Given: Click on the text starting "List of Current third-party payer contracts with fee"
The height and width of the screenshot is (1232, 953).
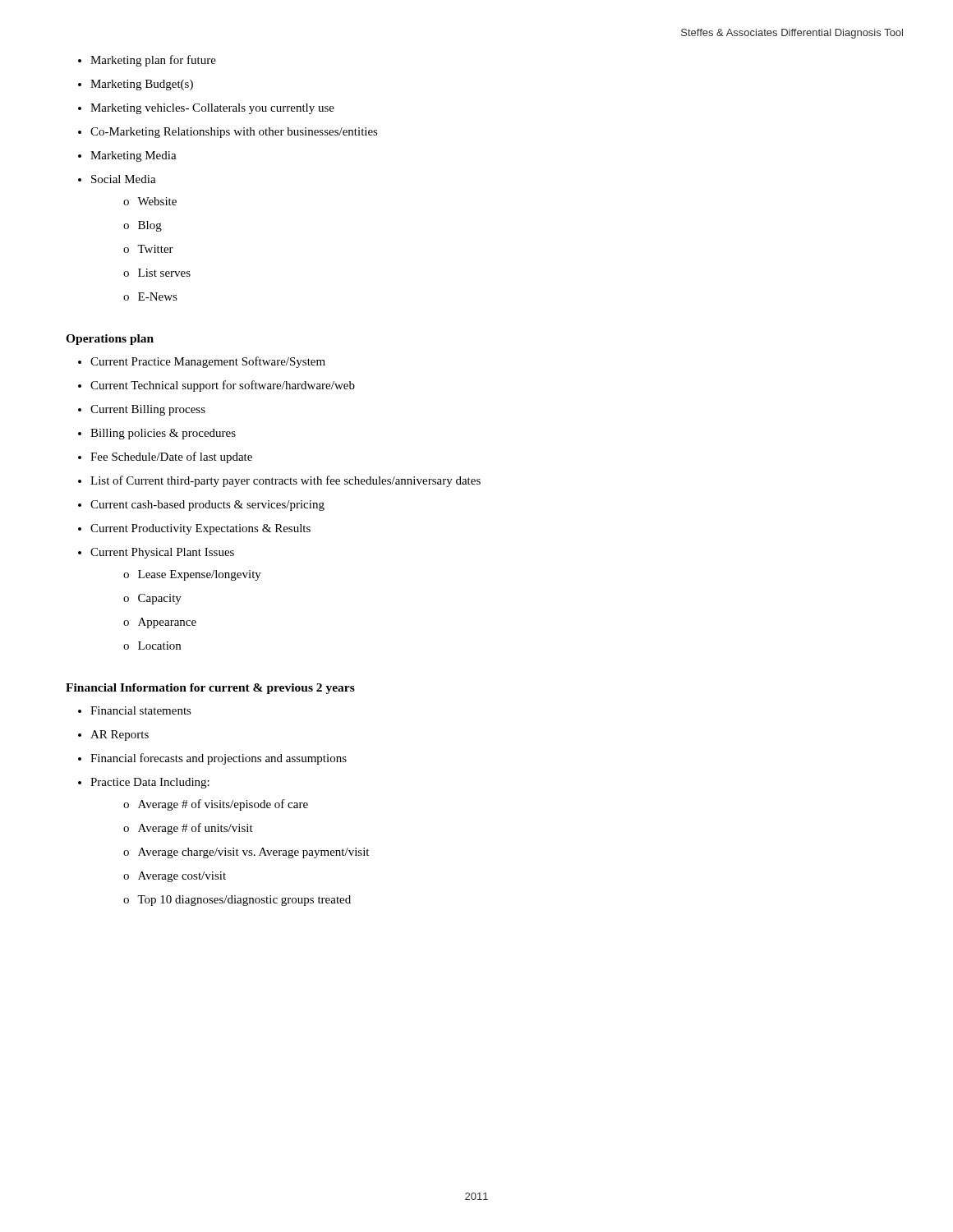Looking at the screenshot, I should [489, 481].
